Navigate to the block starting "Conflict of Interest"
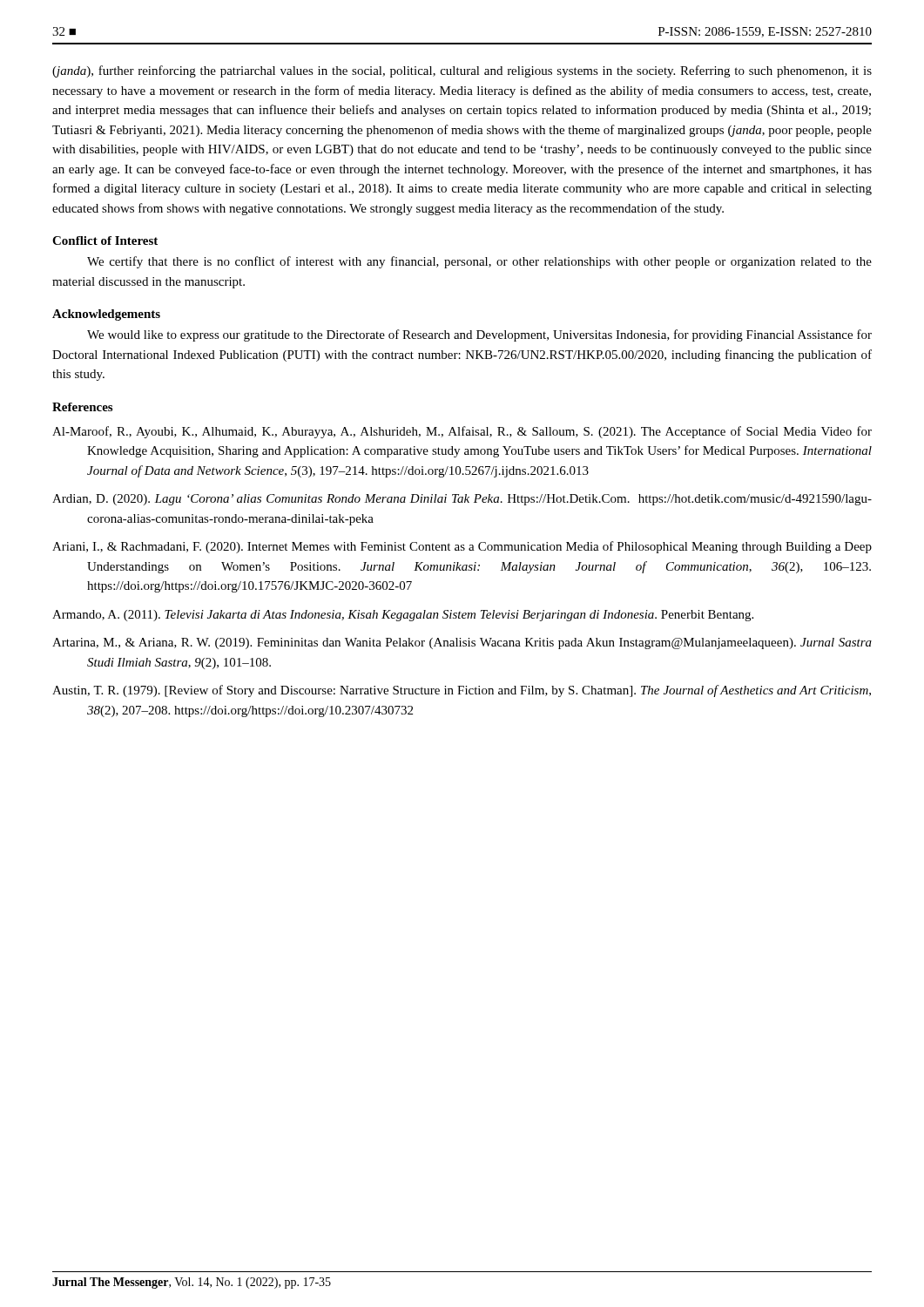Screen dimensions: 1307x924 (x=105, y=240)
